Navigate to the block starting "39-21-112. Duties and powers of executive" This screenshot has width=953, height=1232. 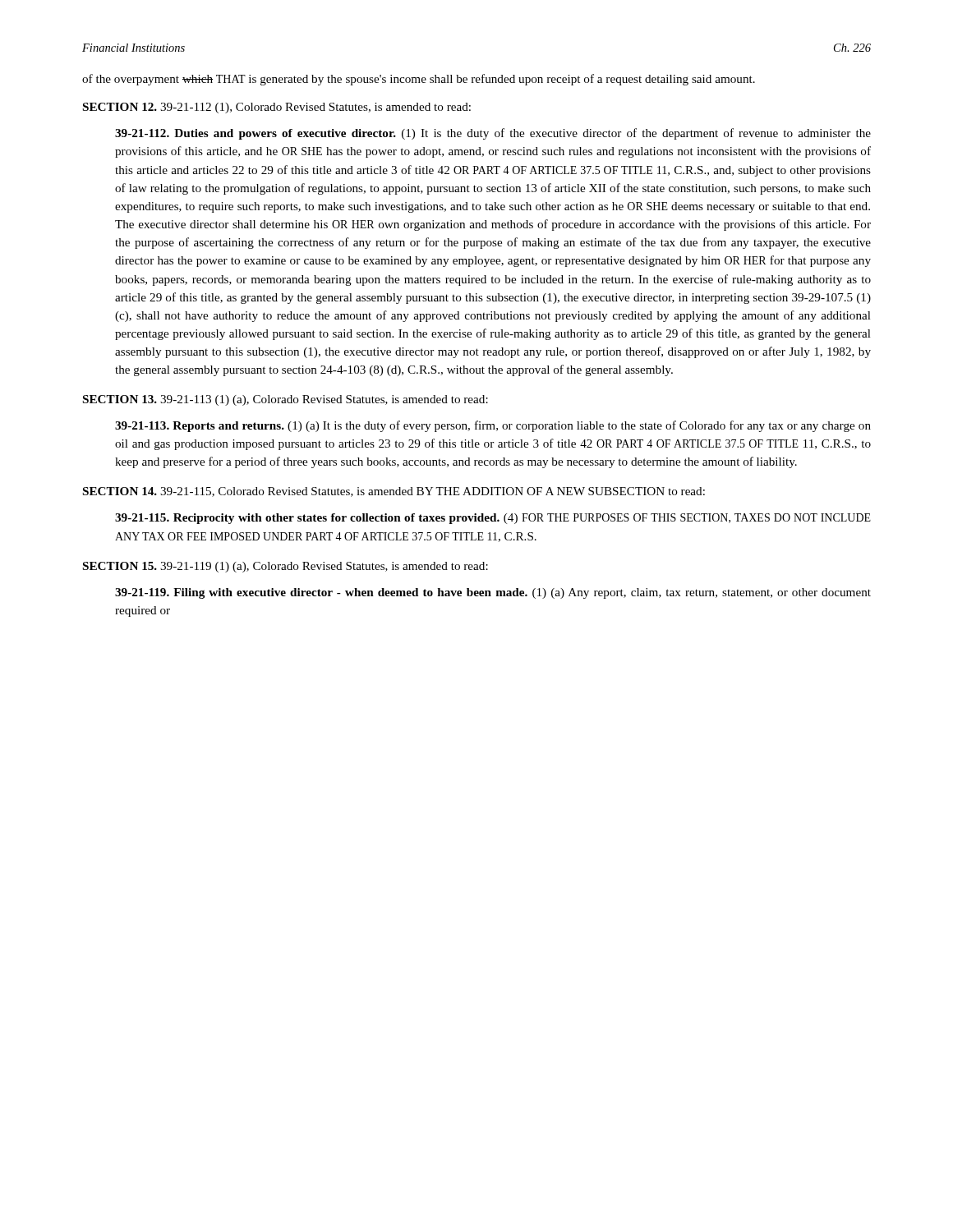pos(493,251)
